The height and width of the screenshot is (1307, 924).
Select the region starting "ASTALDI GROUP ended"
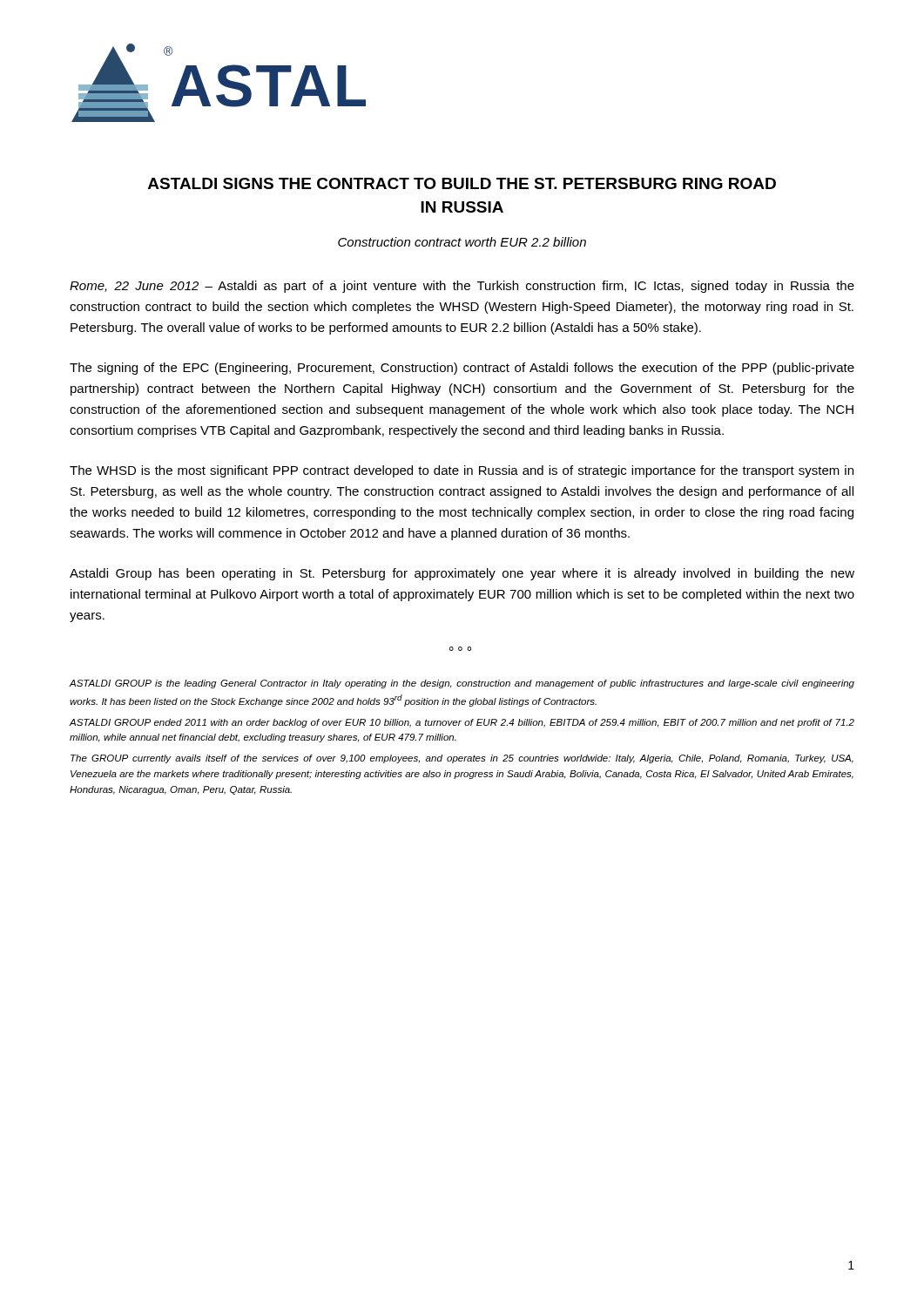pyautogui.click(x=462, y=730)
